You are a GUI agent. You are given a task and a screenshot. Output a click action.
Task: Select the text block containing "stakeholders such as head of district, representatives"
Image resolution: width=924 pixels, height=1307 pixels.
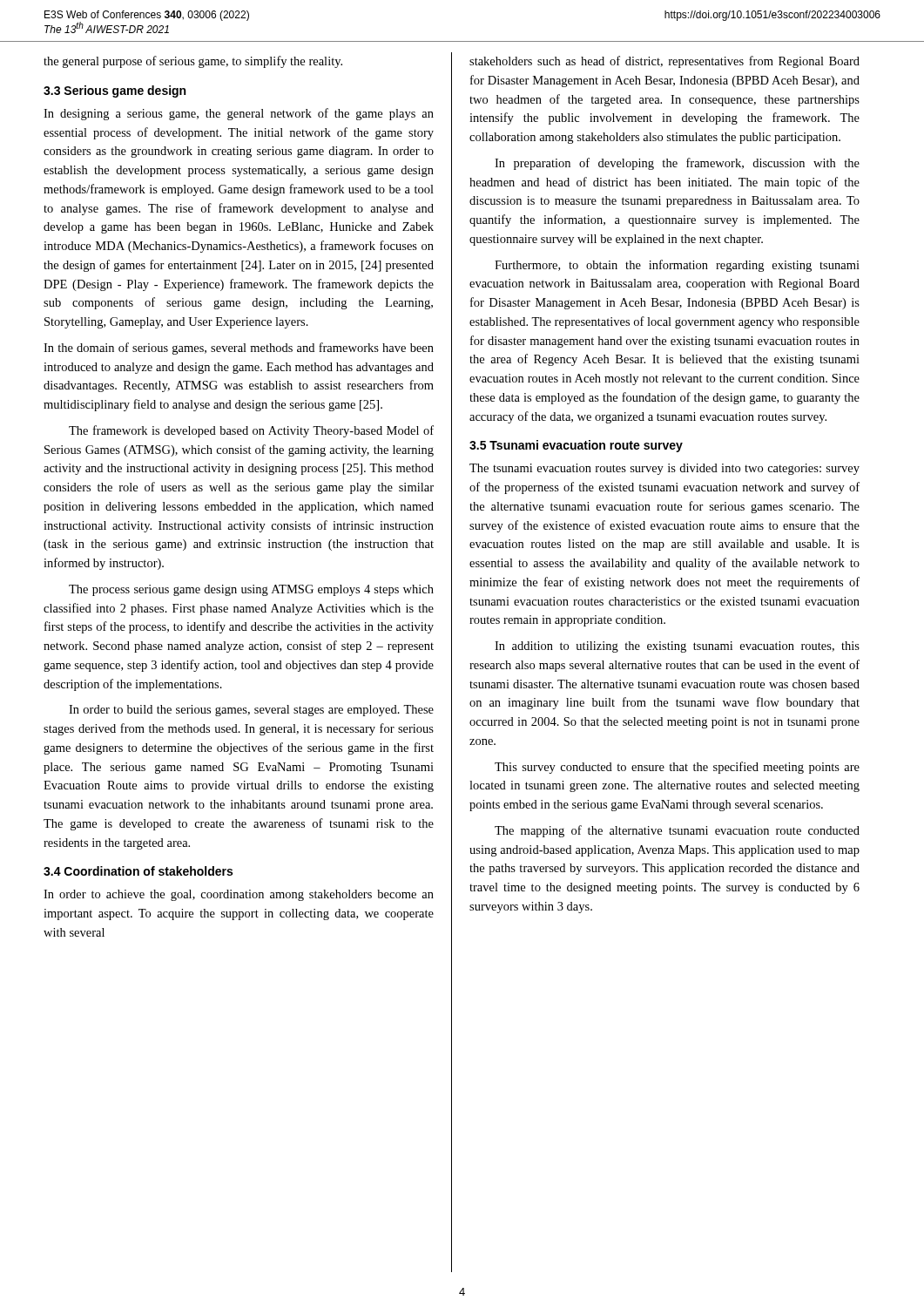(664, 100)
